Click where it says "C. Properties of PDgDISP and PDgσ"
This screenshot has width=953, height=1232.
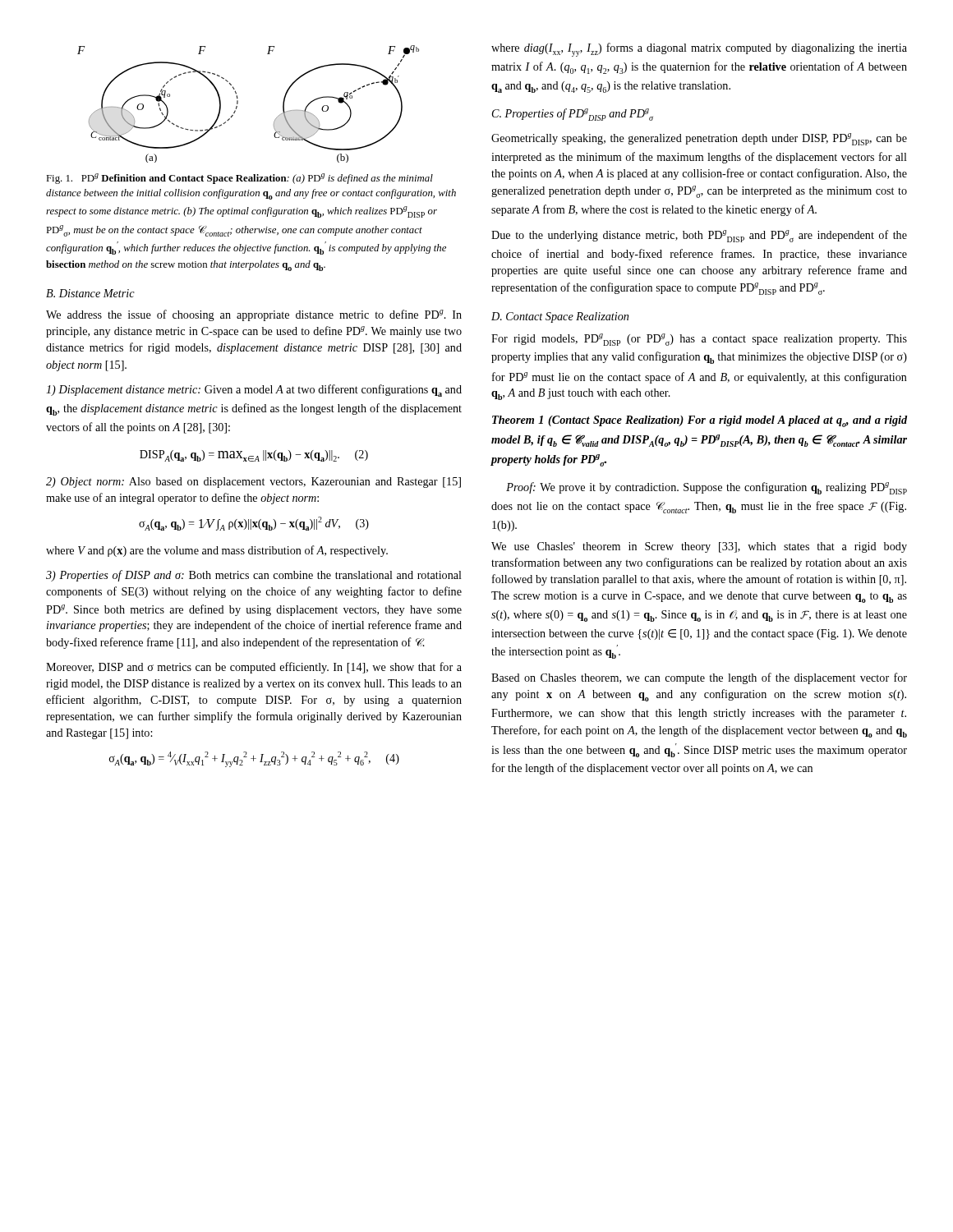572,114
